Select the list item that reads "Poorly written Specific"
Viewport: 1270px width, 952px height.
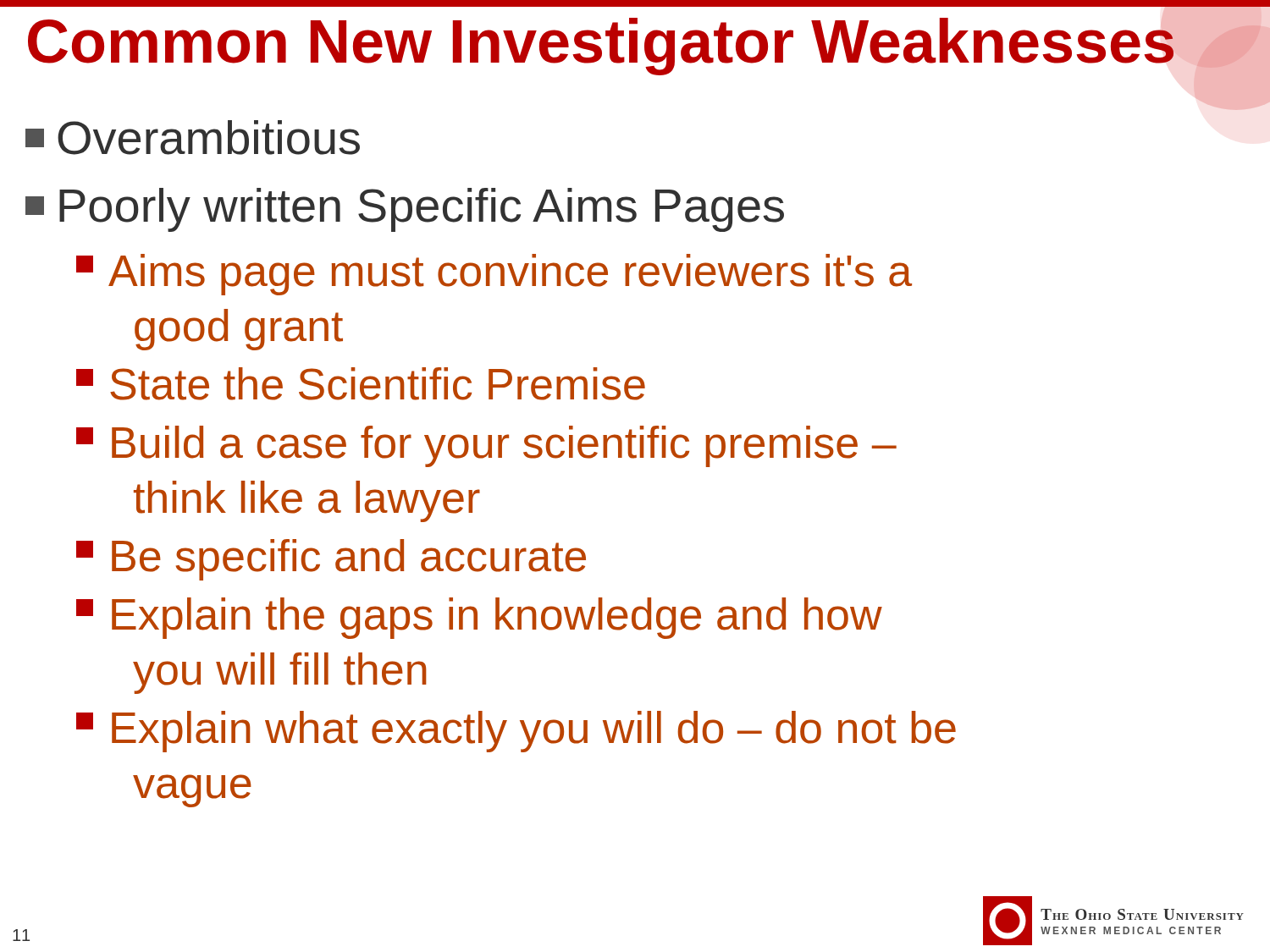click(406, 206)
